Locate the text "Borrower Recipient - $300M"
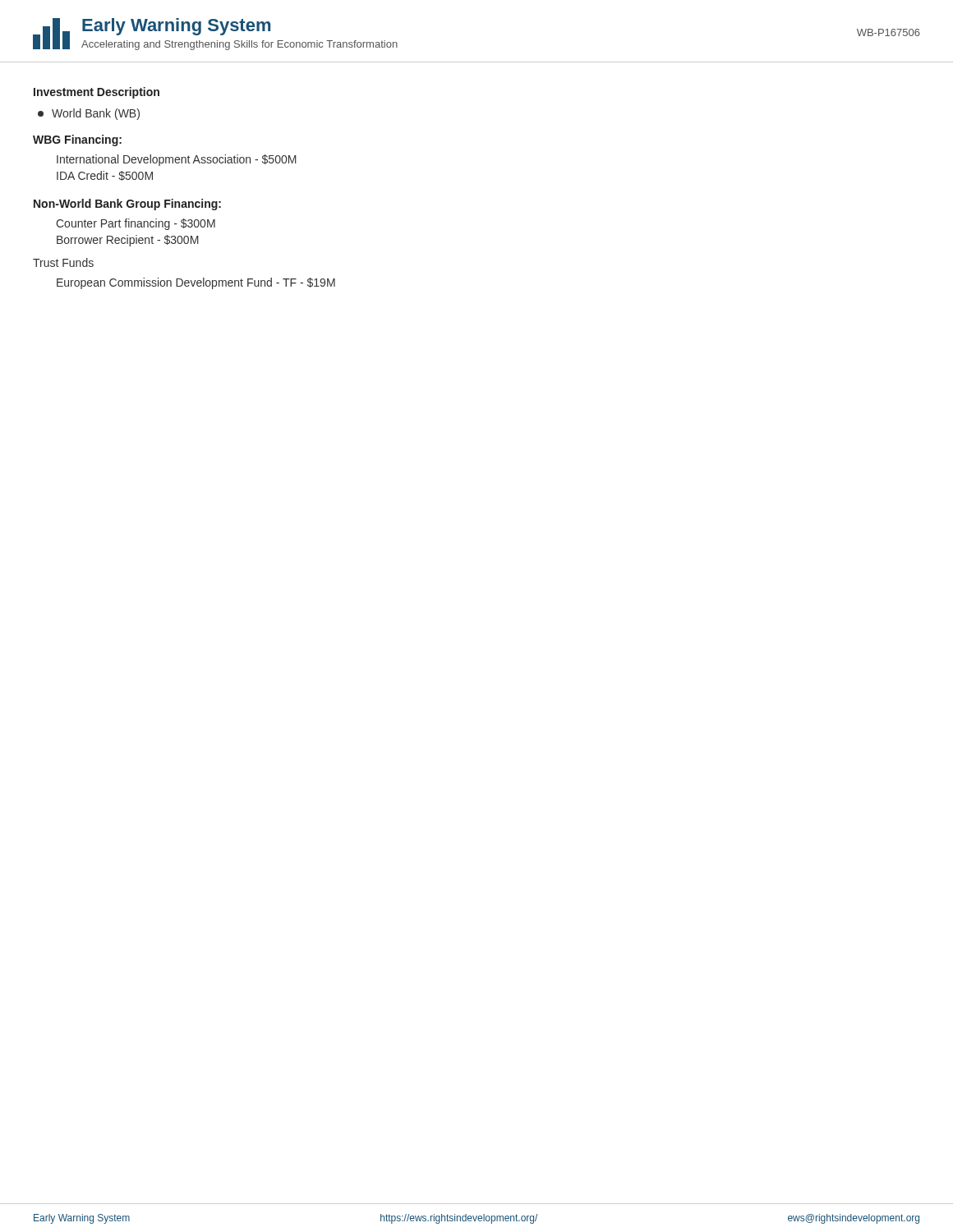This screenshot has height=1232, width=953. 127,240
